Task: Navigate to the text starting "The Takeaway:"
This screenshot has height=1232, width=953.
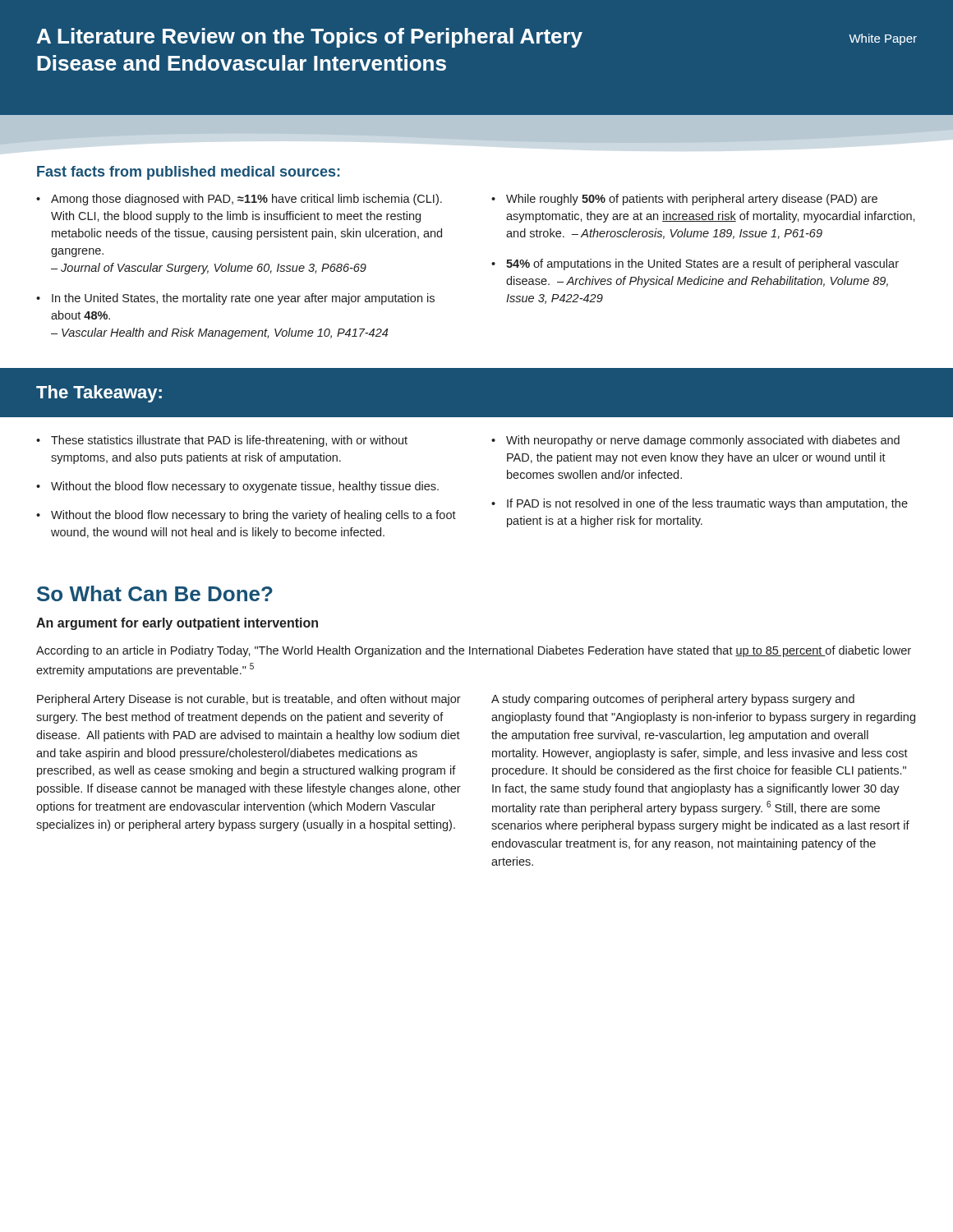Action: [x=100, y=392]
